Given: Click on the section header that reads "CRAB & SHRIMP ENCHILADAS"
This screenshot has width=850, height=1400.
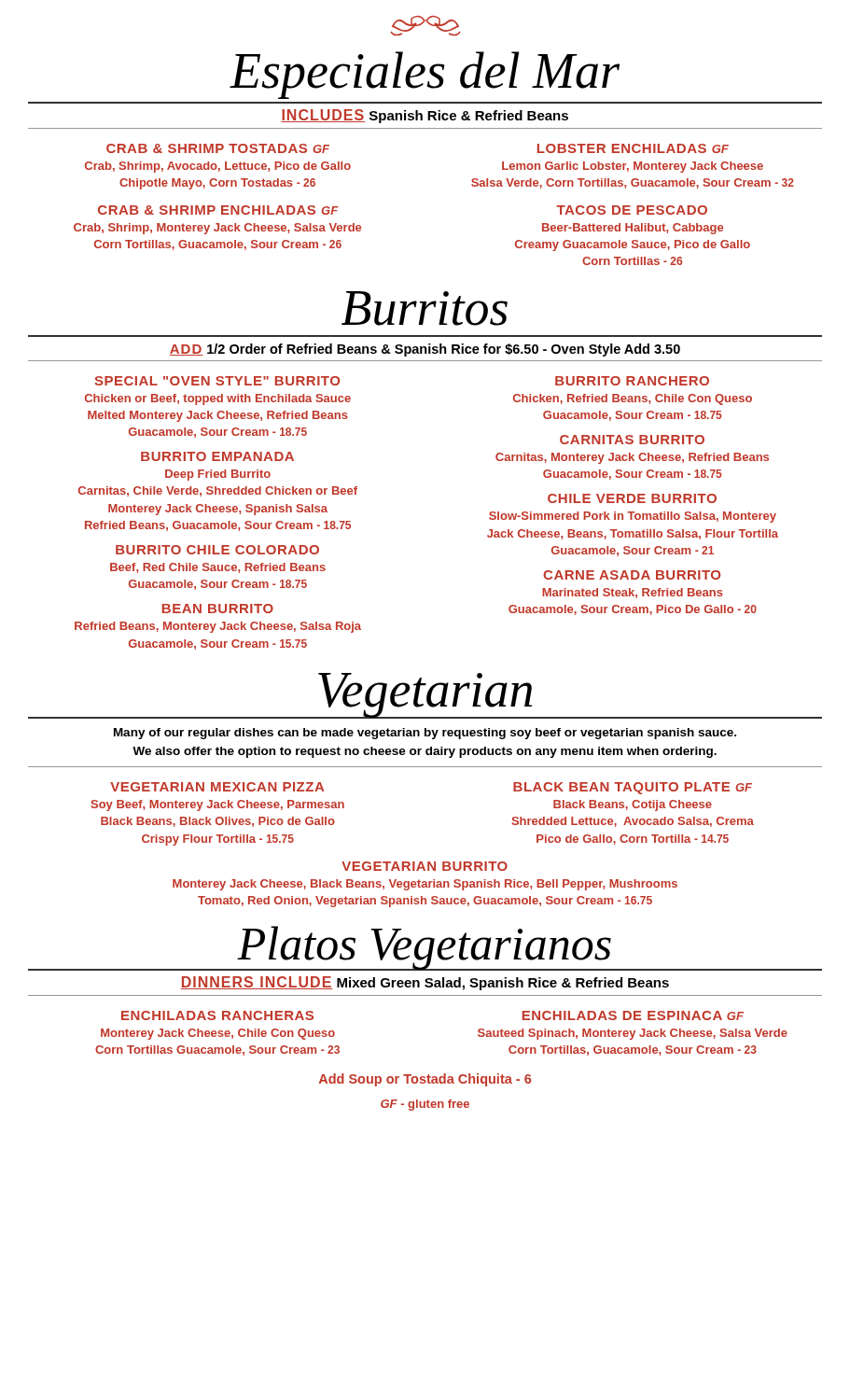Looking at the screenshot, I should [218, 210].
